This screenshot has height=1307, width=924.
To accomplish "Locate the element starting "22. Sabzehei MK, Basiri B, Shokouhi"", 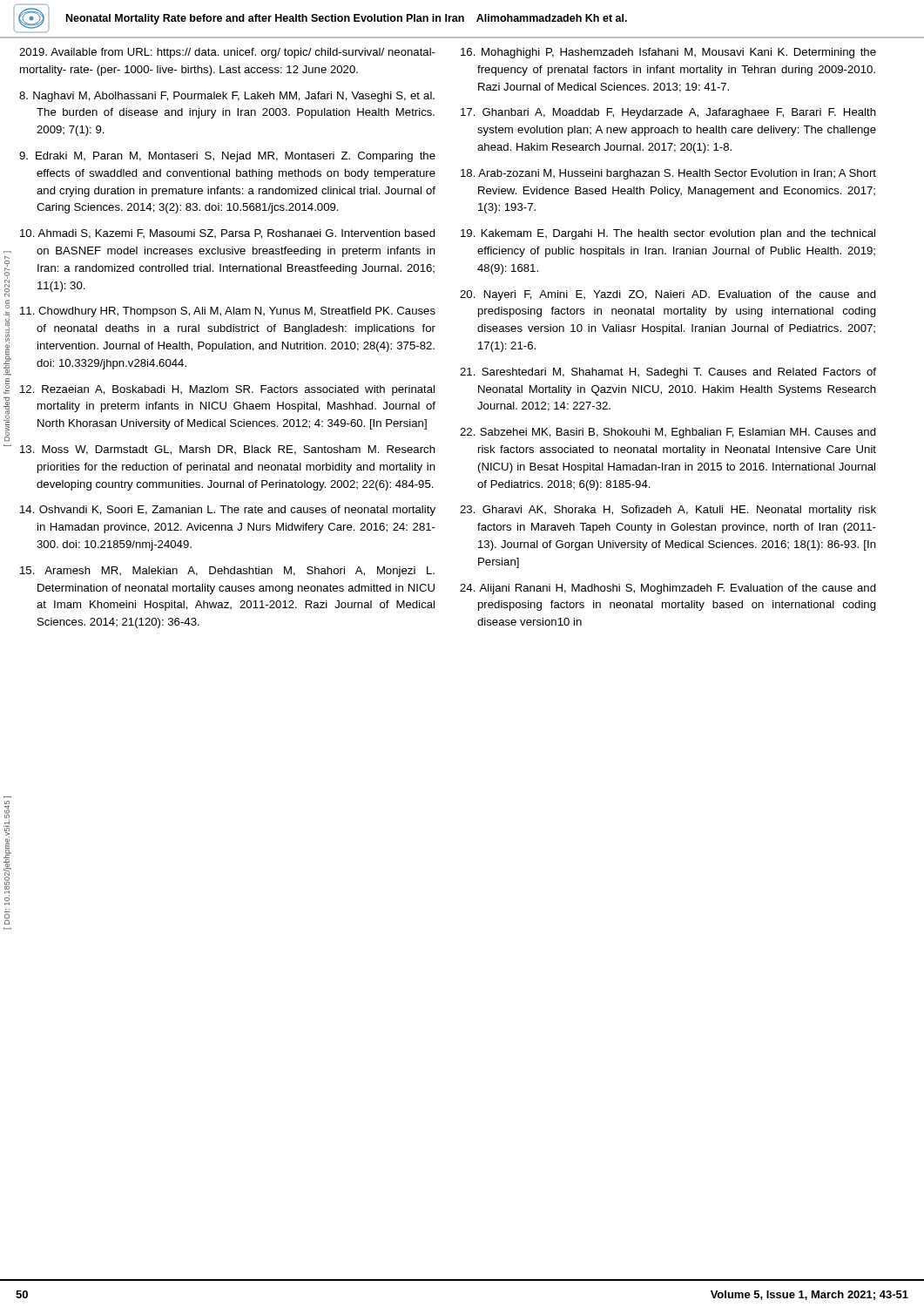I will 668,458.
